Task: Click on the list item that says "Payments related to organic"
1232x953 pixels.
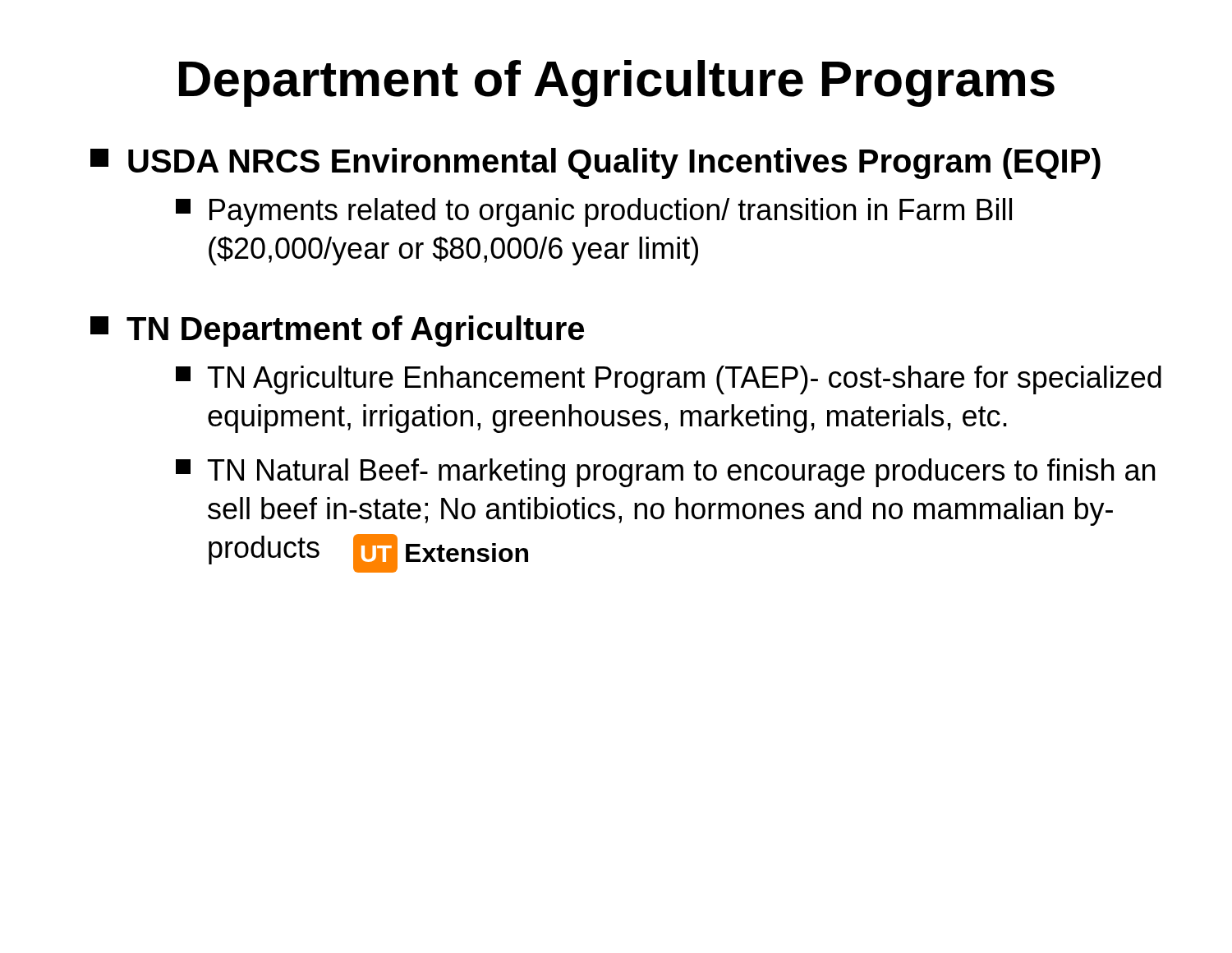Action: (x=671, y=230)
